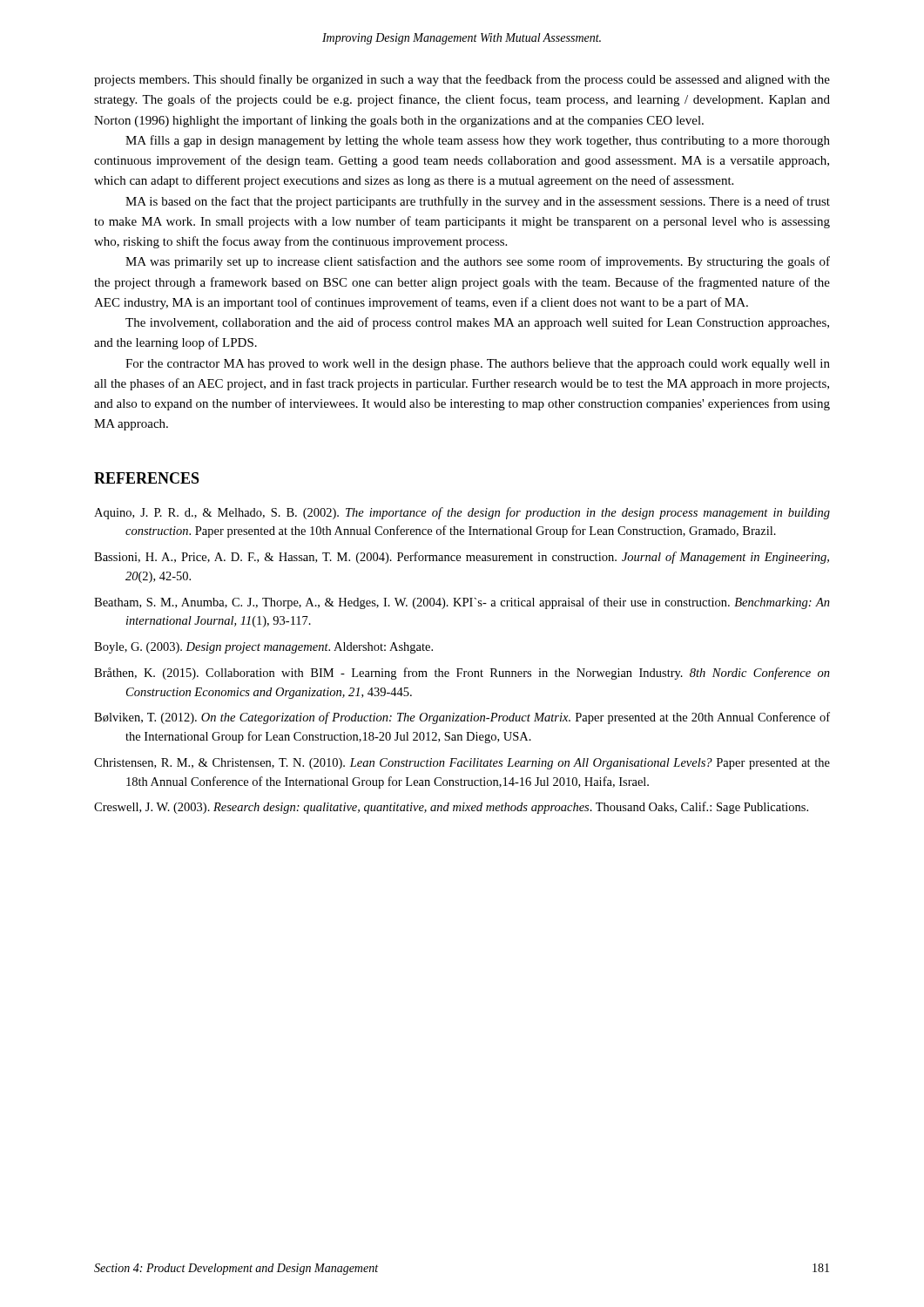Select the list item that reads "Beatham, S. M., Anumba, C. J., Thorpe, A.,"
This screenshot has width=924, height=1307.
tap(462, 611)
